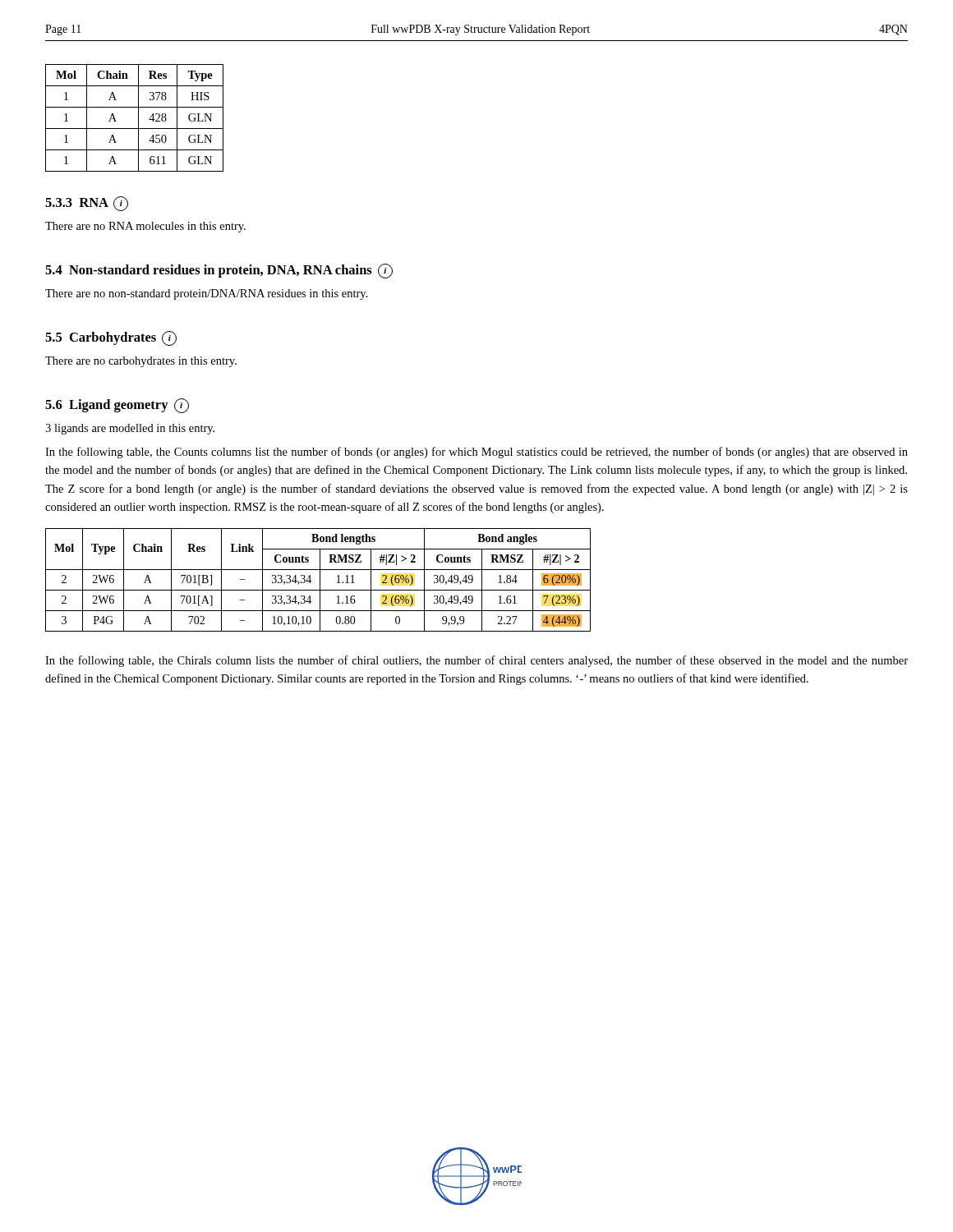Click the passage that begins "There are no non-standard"

pos(207,293)
